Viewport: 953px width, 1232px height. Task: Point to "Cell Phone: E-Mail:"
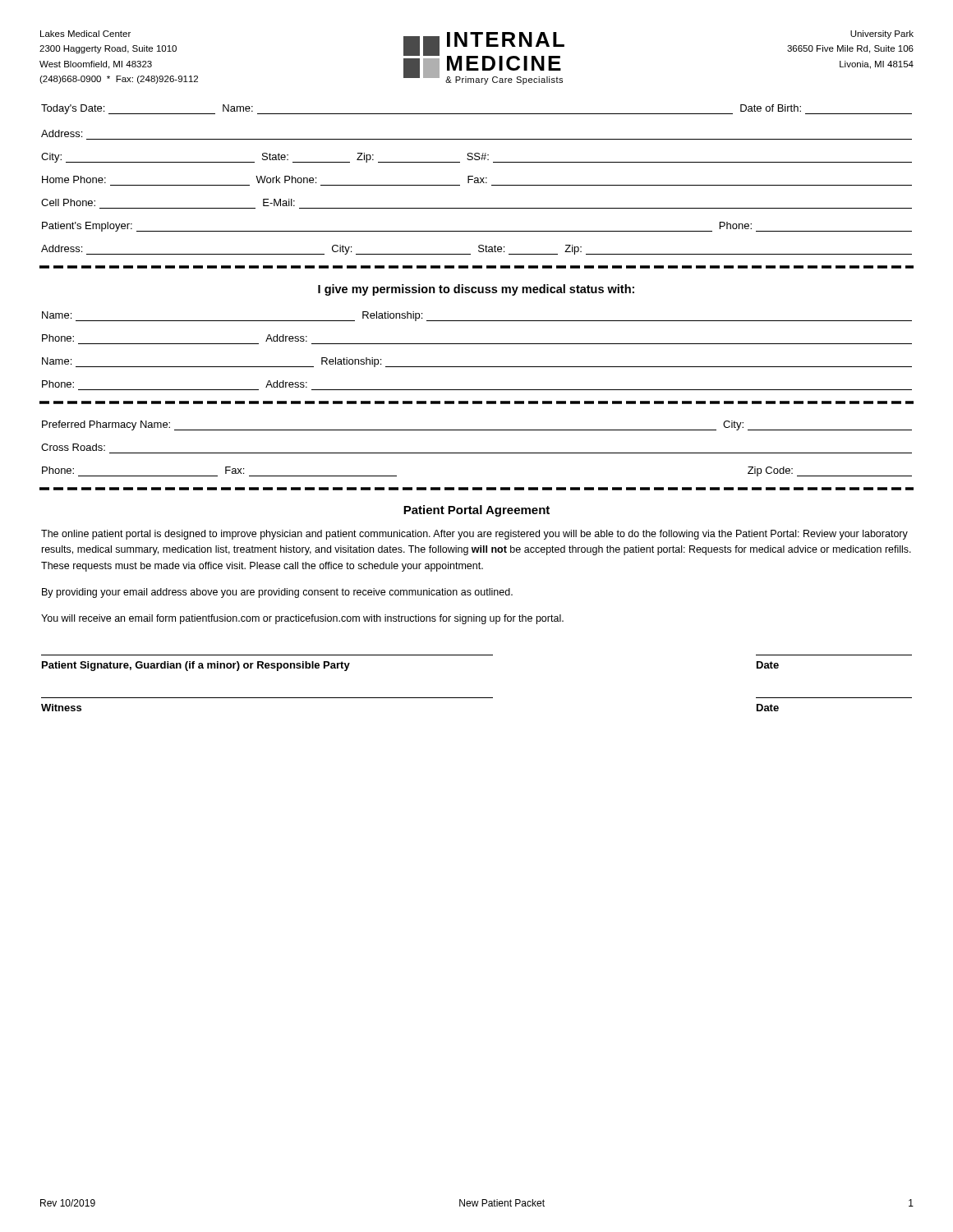tap(476, 201)
